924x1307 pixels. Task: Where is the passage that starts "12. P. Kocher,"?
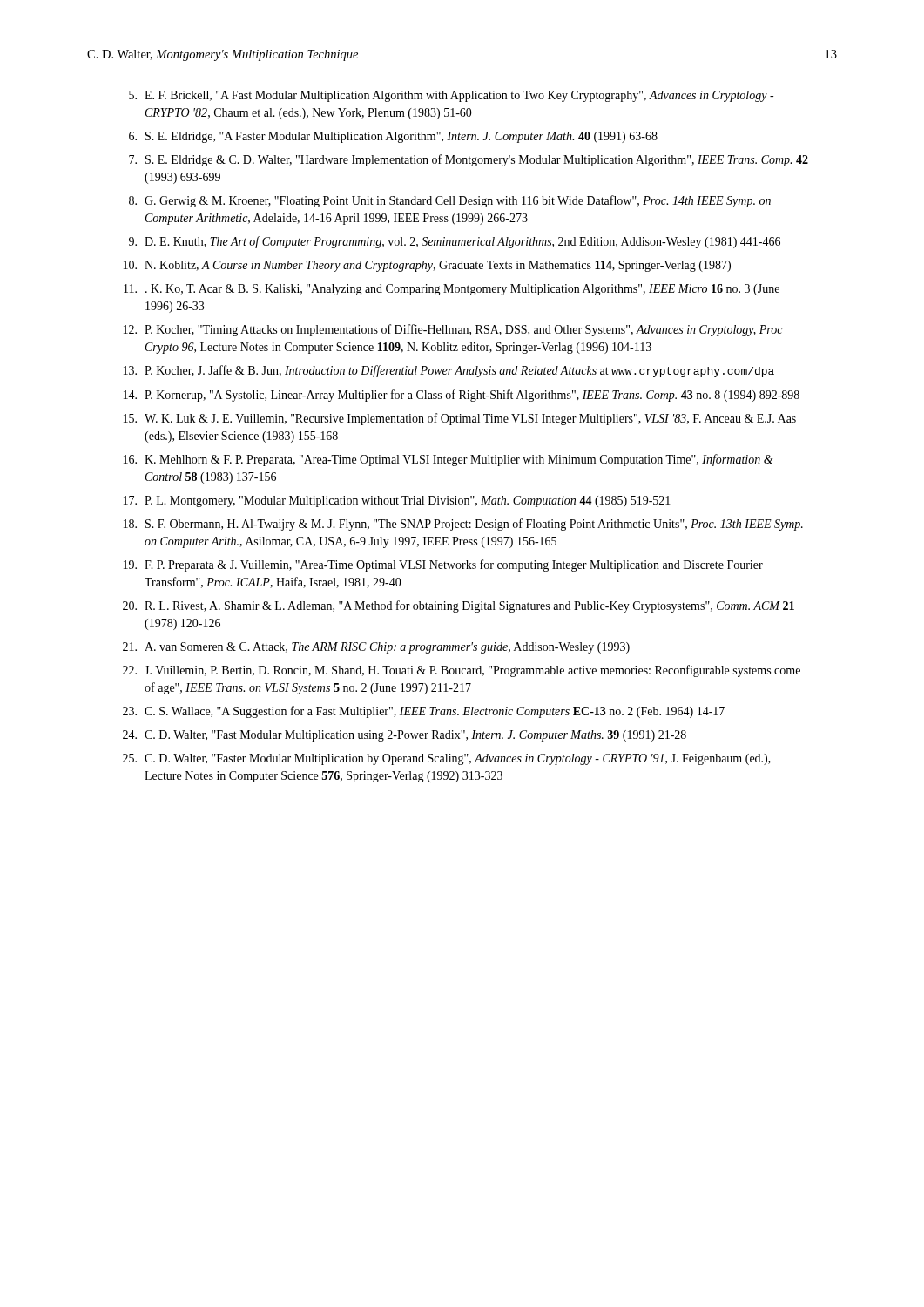[x=462, y=339]
